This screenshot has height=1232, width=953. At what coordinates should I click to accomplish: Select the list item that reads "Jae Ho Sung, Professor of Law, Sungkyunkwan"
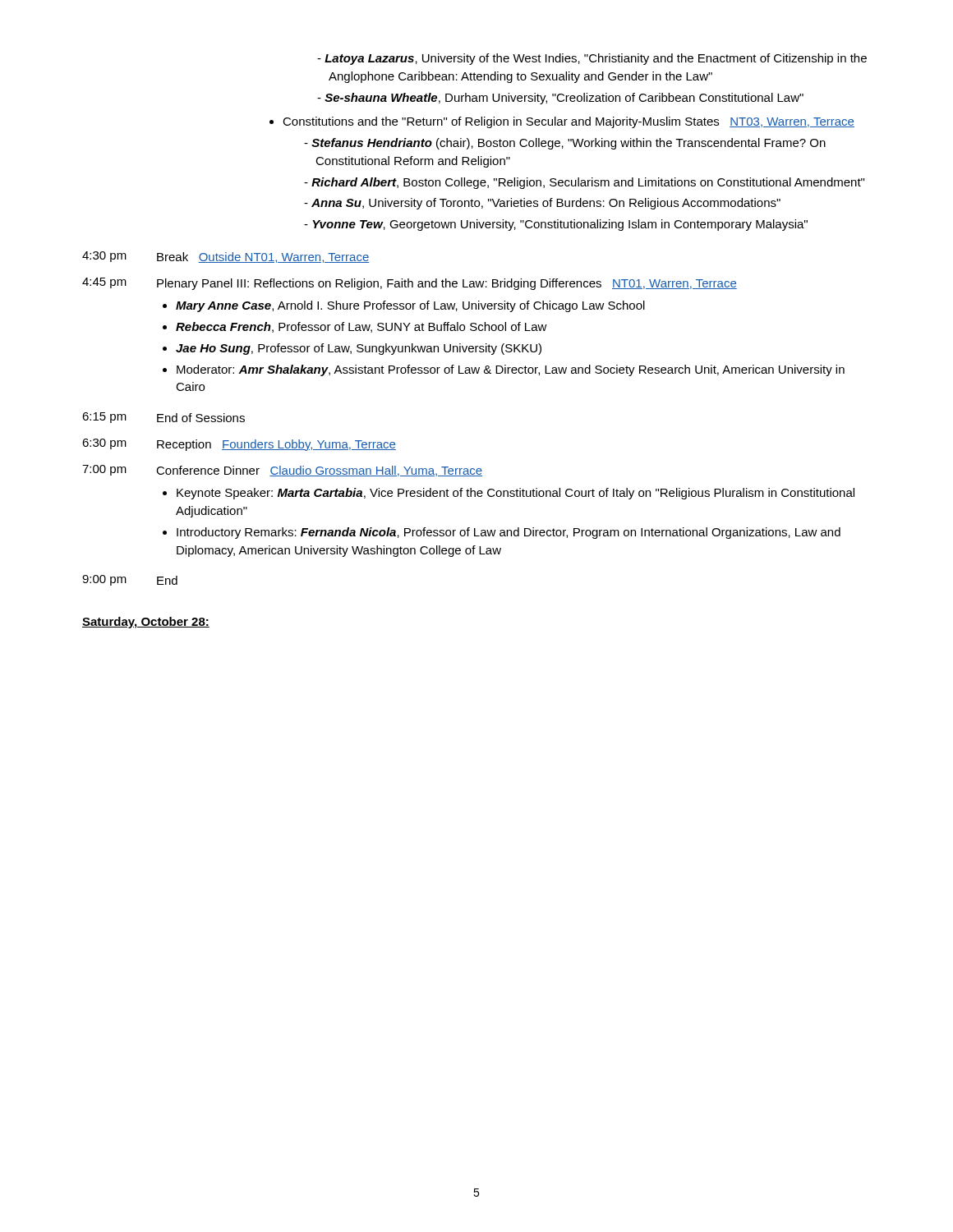click(x=359, y=348)
